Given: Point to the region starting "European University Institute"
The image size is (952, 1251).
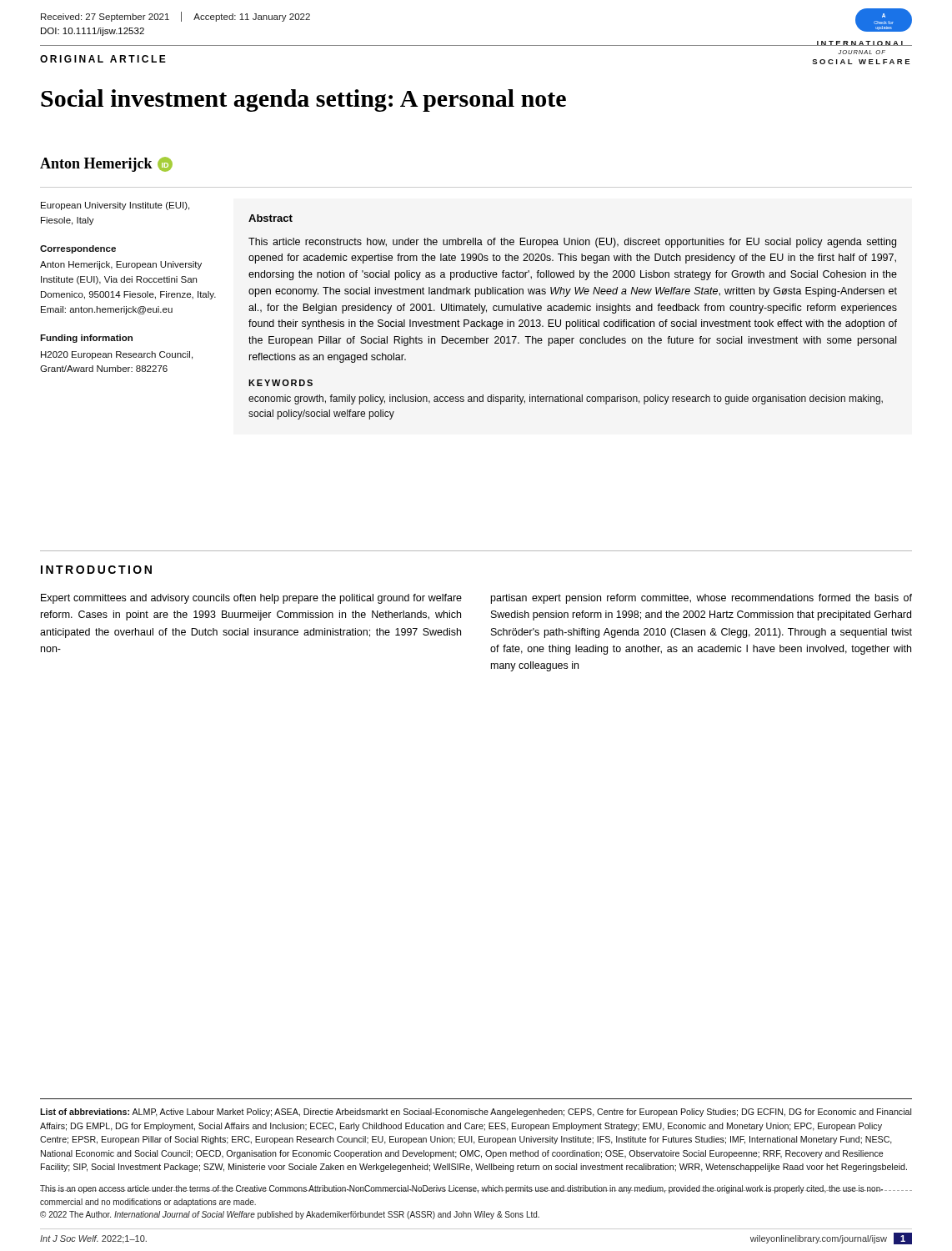Looking at the screenshot, I should [115, 213].
